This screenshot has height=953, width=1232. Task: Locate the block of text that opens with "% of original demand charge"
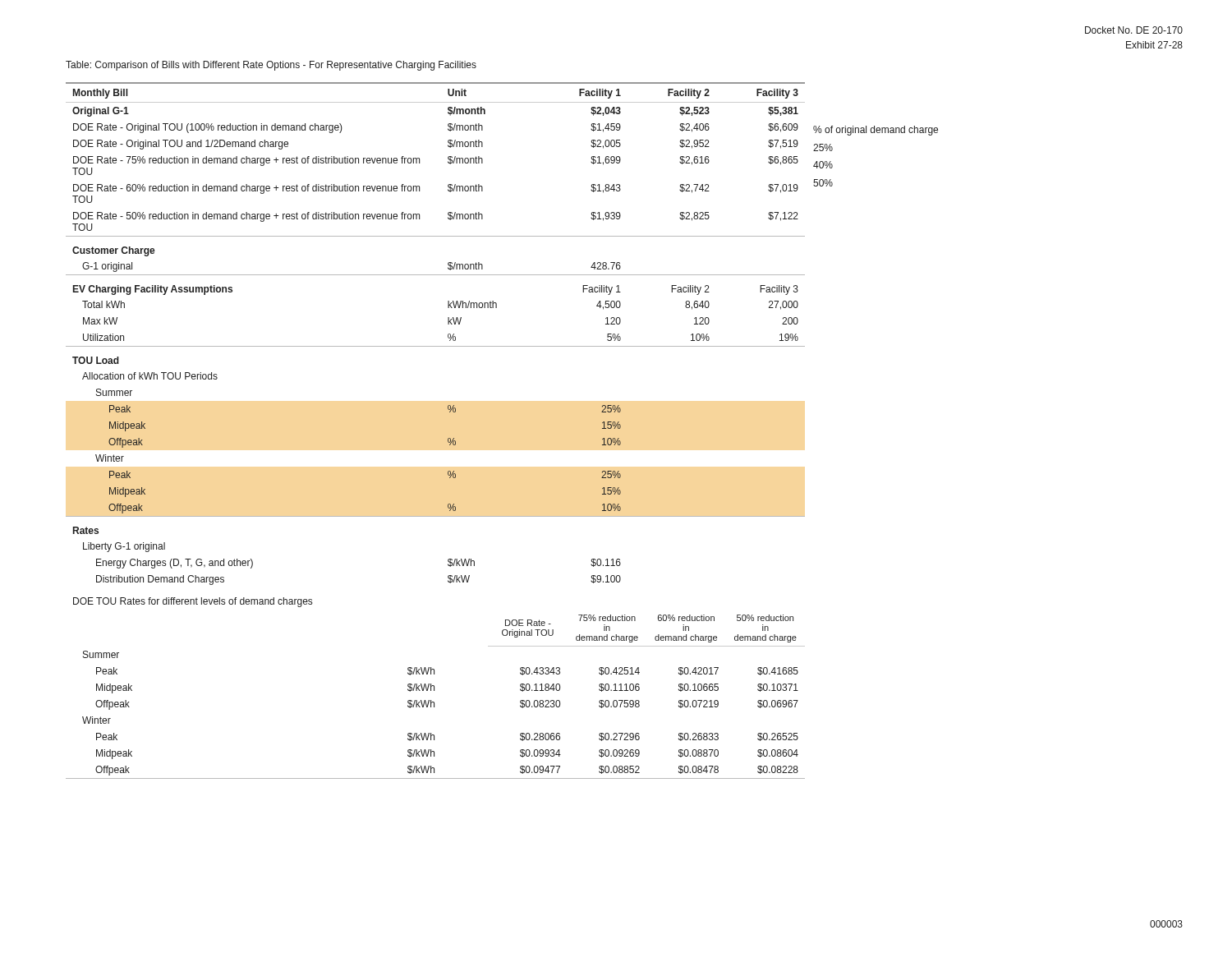tap(876, 131)
